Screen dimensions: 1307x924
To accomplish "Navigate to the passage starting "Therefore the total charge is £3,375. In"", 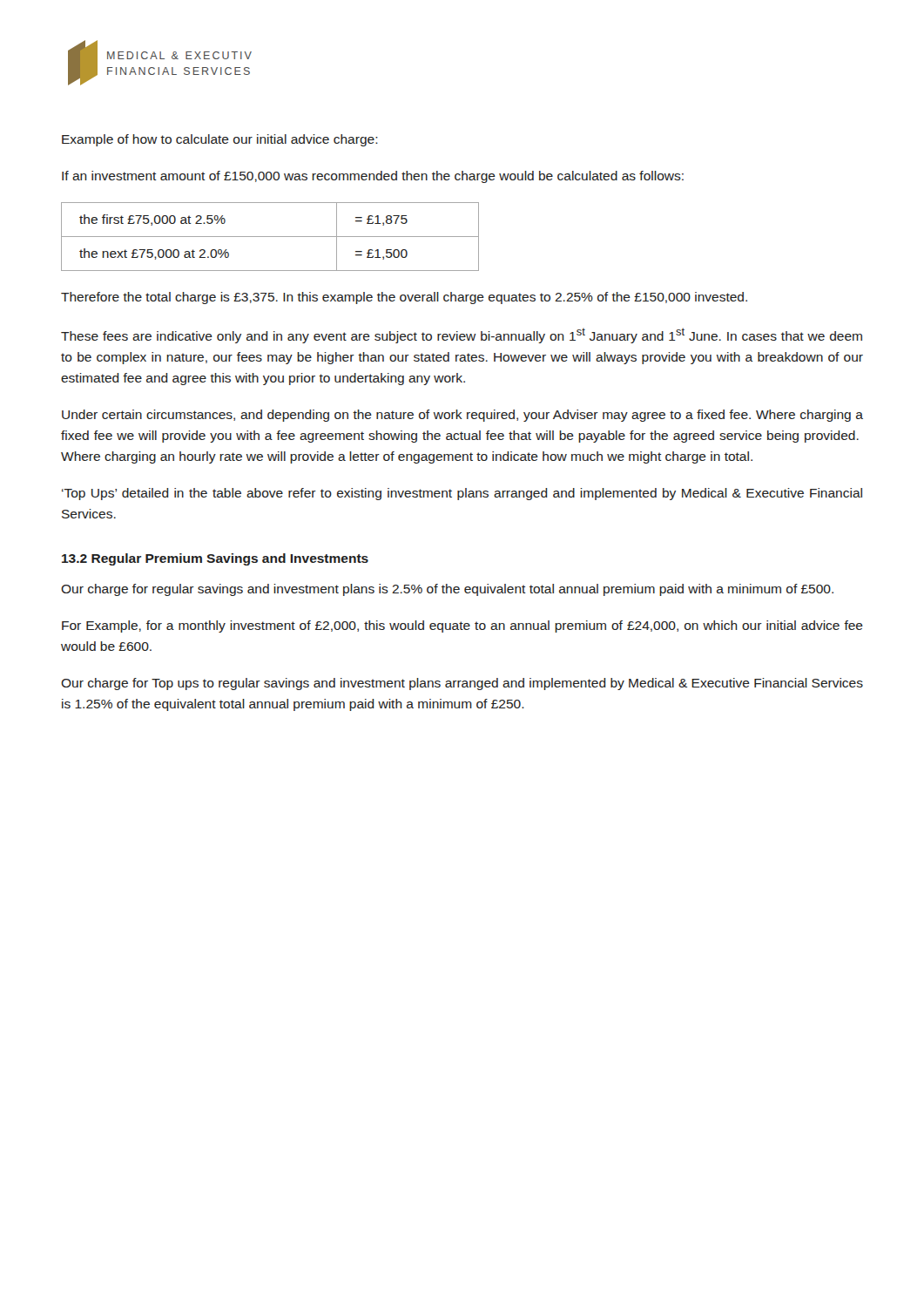I will coord(405,297).
